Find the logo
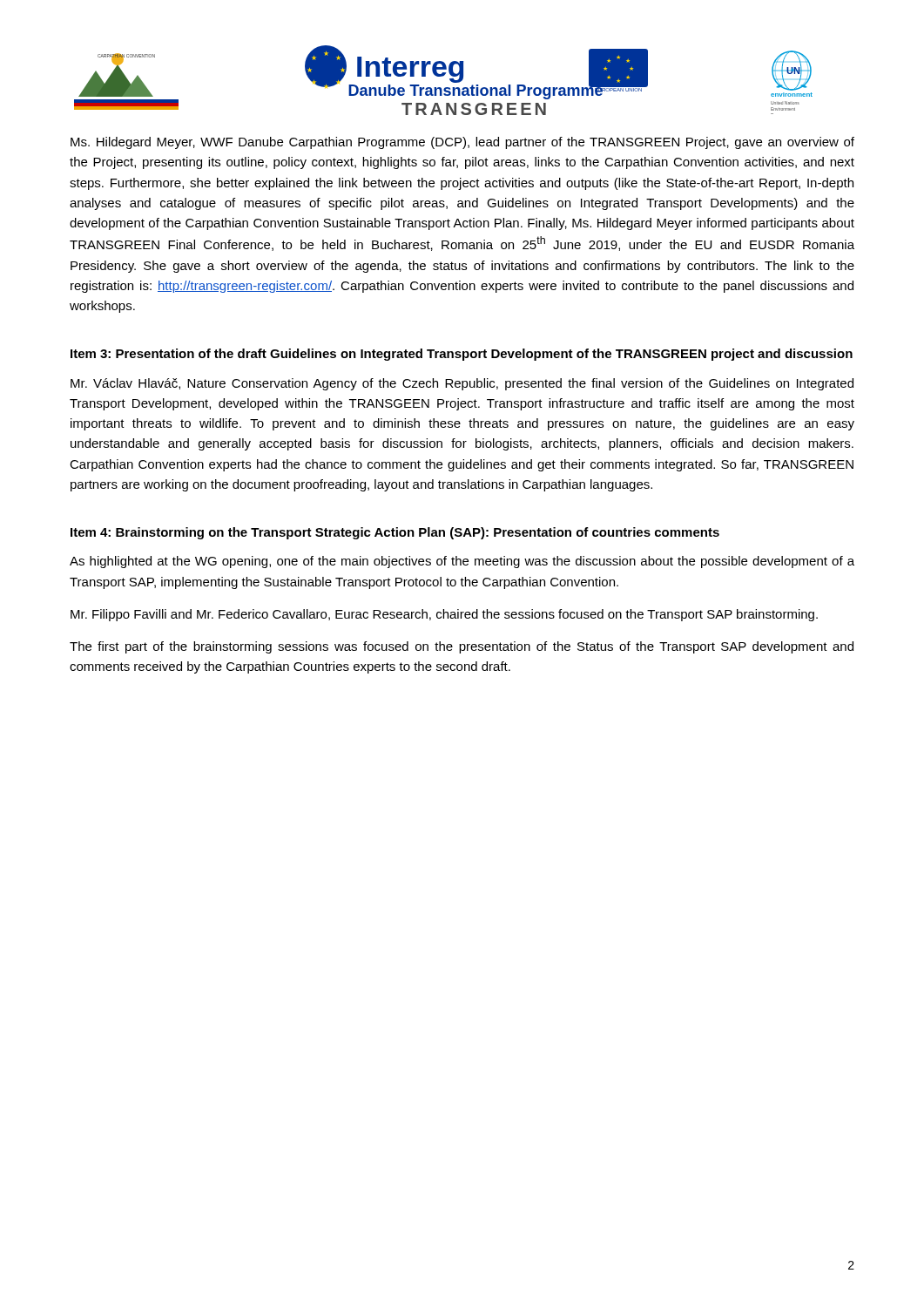 pos(462,82)
